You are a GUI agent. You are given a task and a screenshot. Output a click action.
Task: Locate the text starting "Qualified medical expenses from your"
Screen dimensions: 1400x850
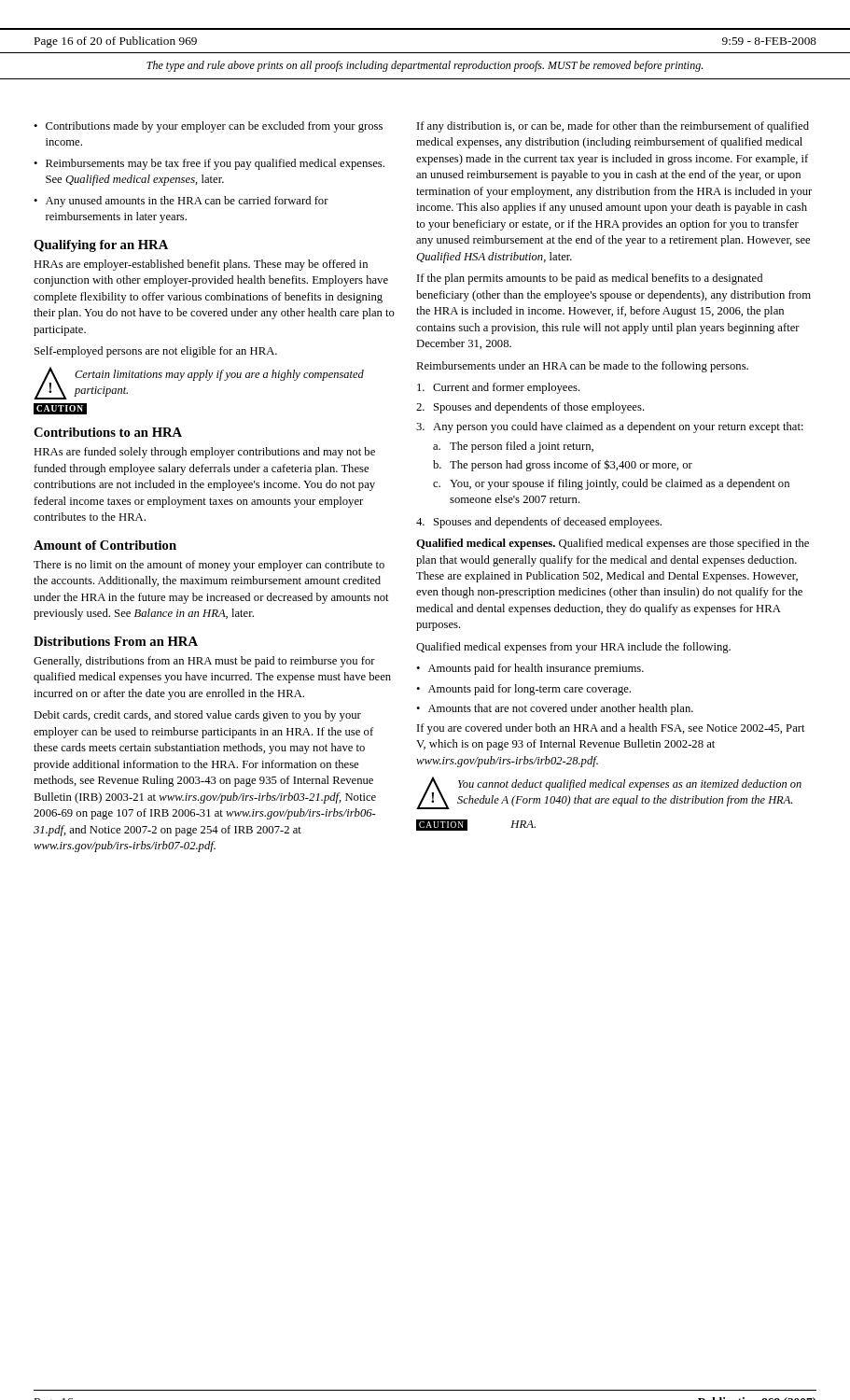[574, 647]
